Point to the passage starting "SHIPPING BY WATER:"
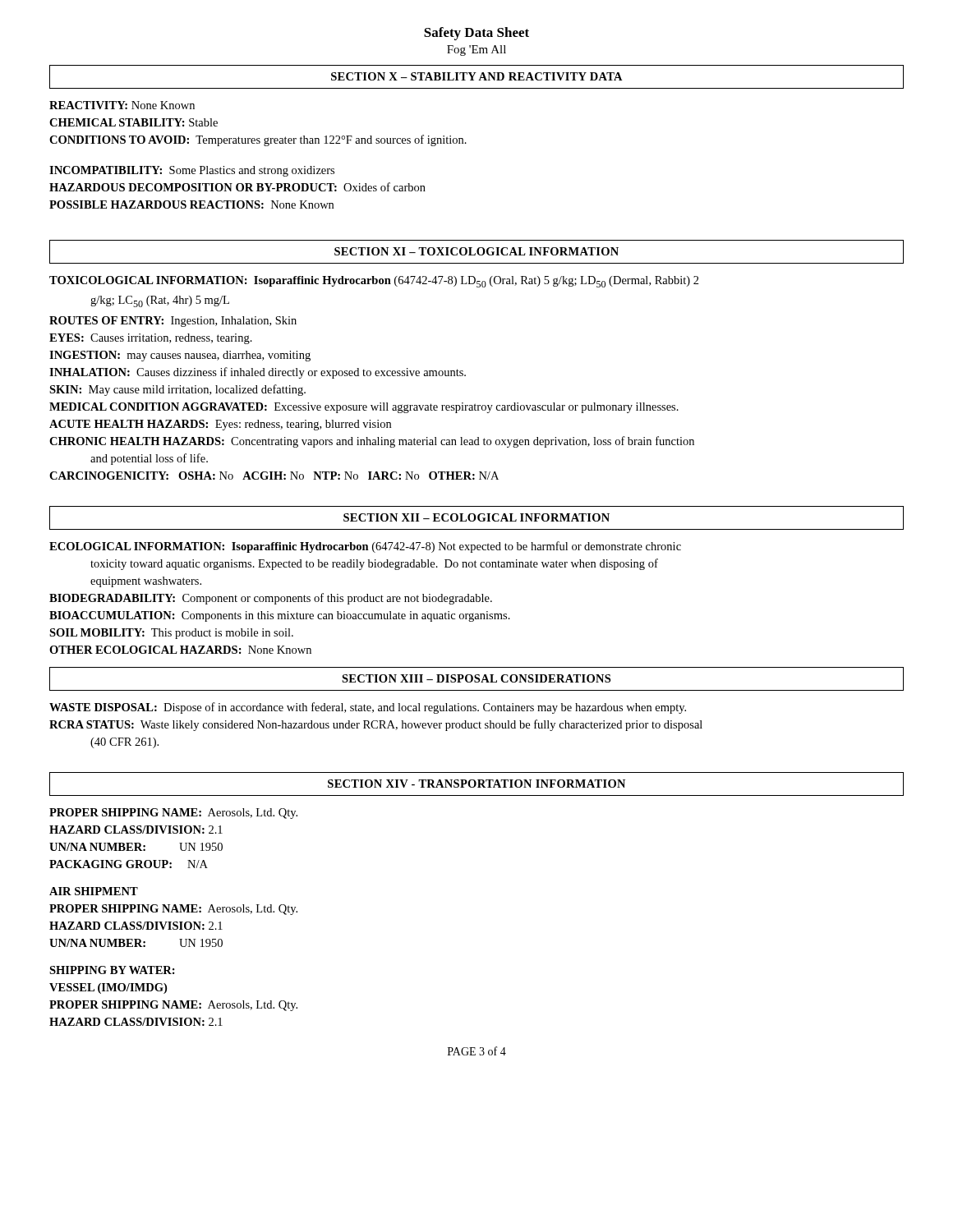953x1232 pixels. pos(174,996)
